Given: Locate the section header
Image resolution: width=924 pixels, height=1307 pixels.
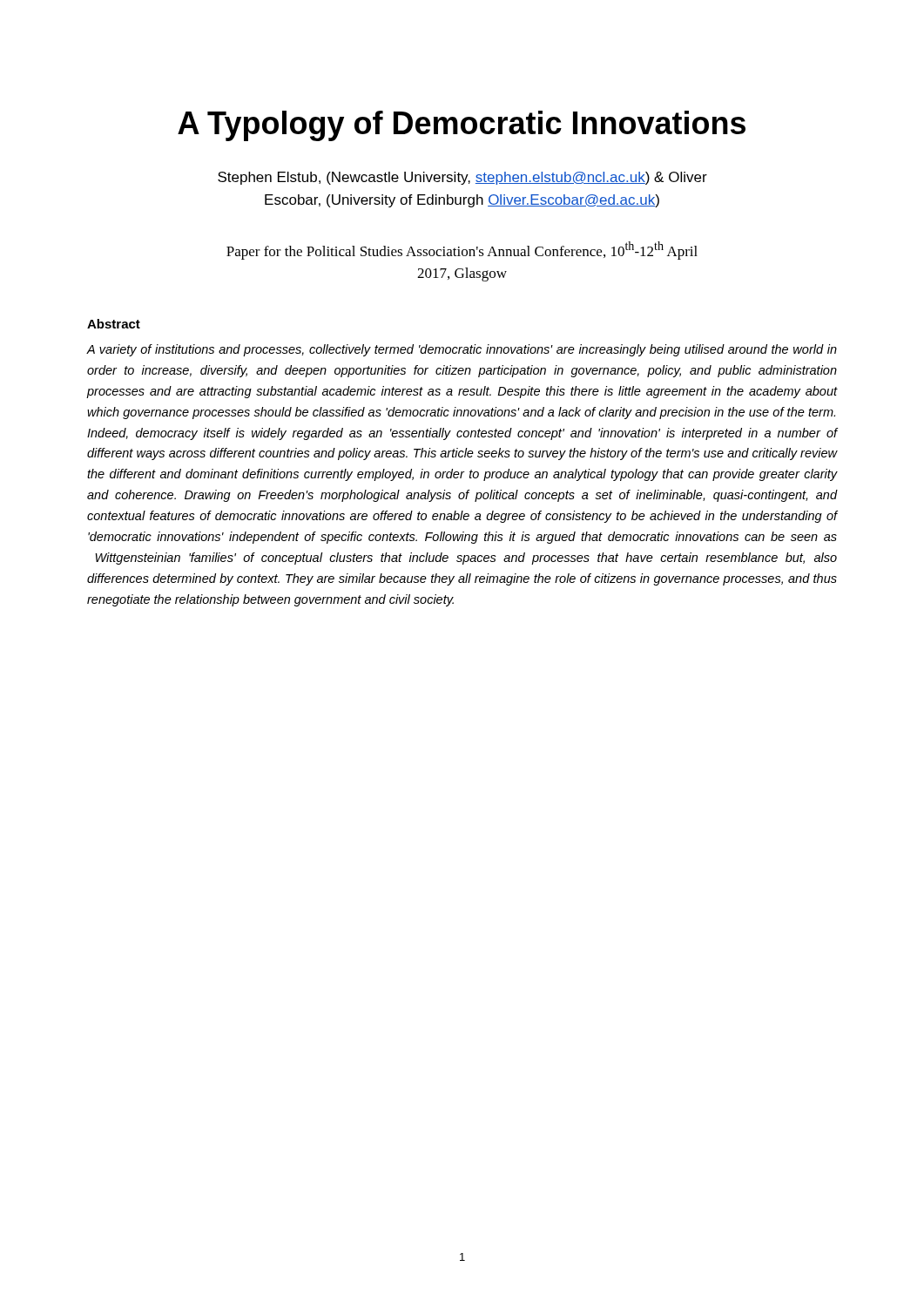Looking at the screenshot, I should [x=114, y=324].
